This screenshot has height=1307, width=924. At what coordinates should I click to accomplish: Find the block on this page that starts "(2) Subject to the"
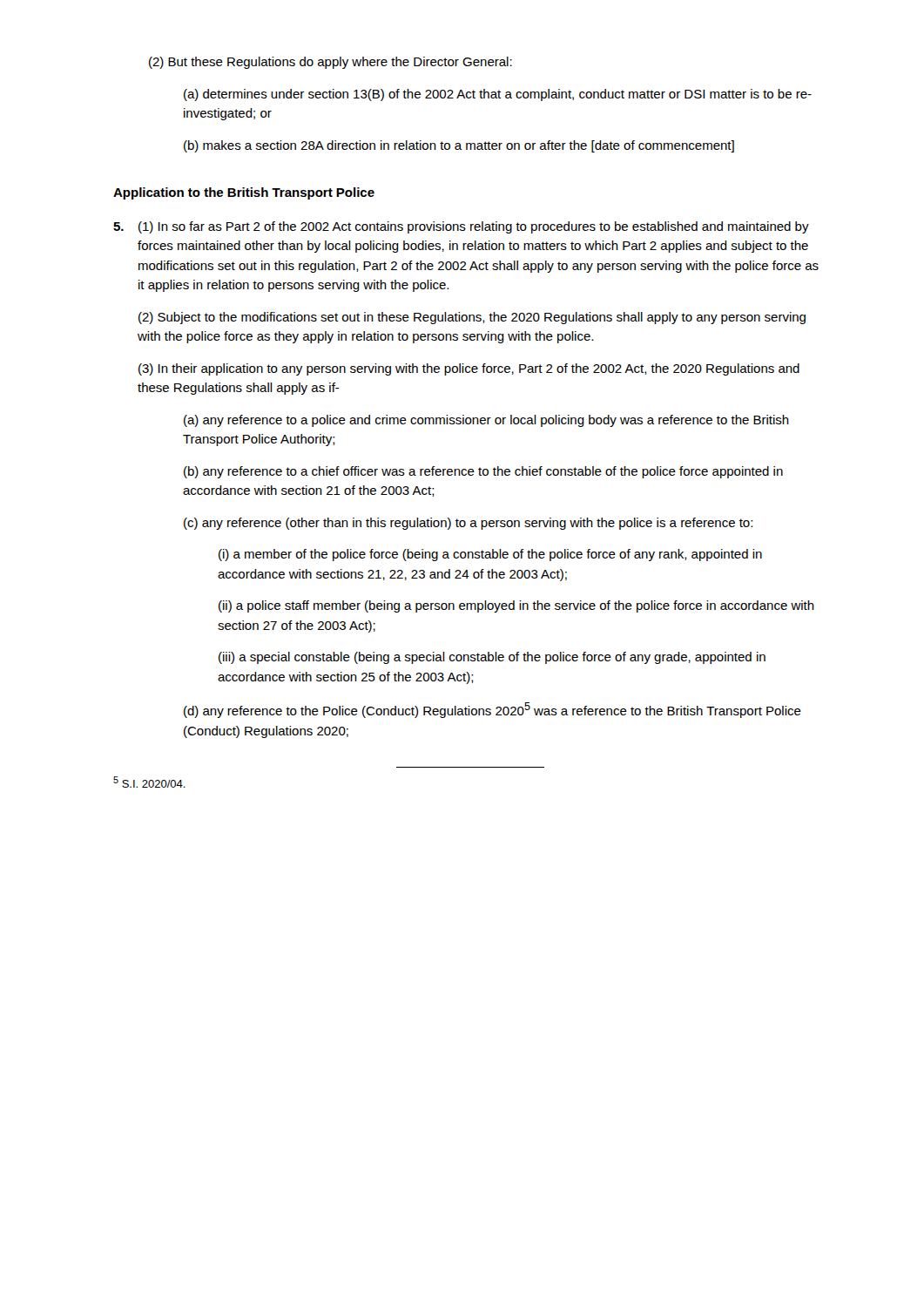[x=472, y=326]
